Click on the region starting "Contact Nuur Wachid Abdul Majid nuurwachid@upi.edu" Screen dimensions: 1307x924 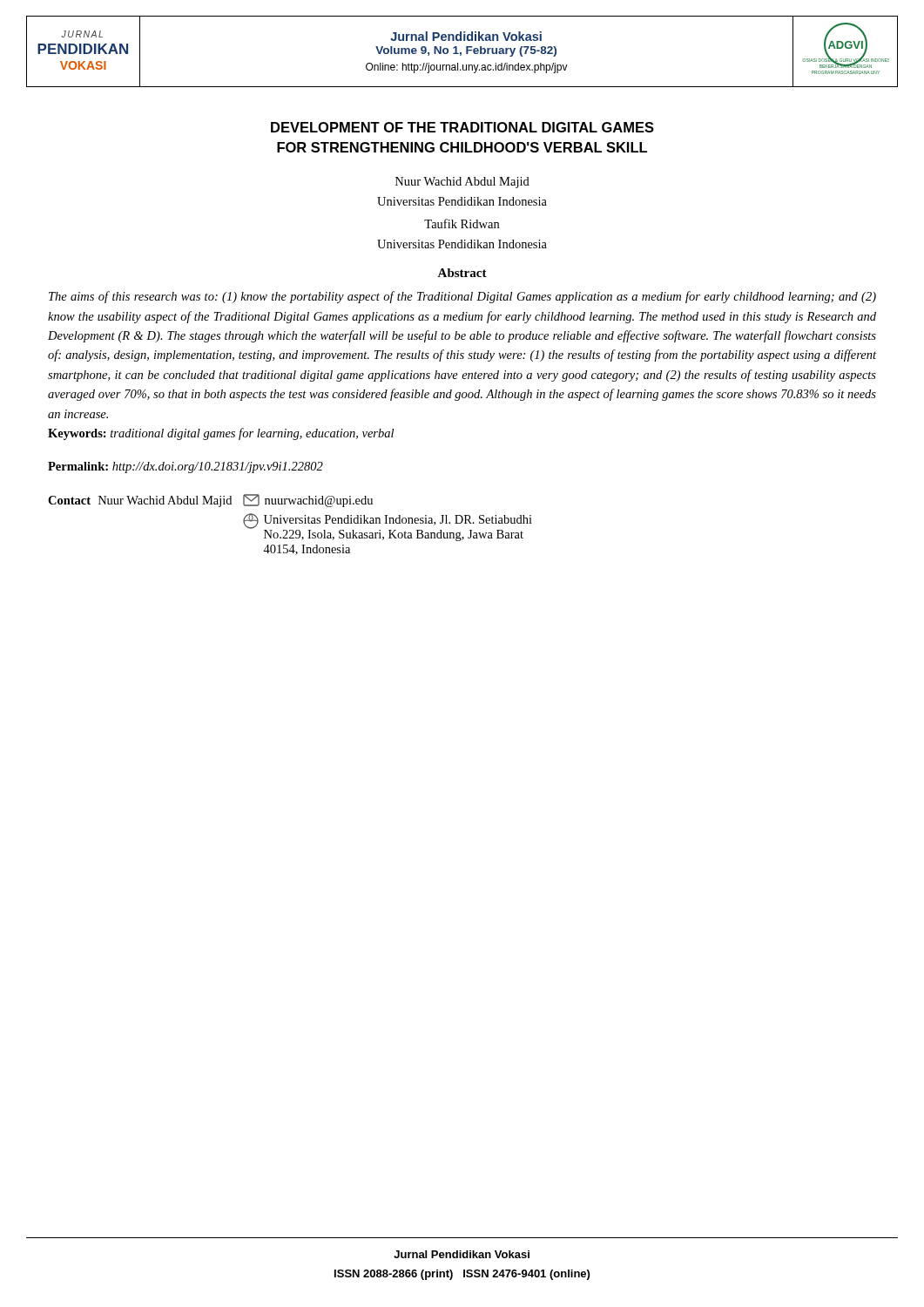tap(290, 525)
